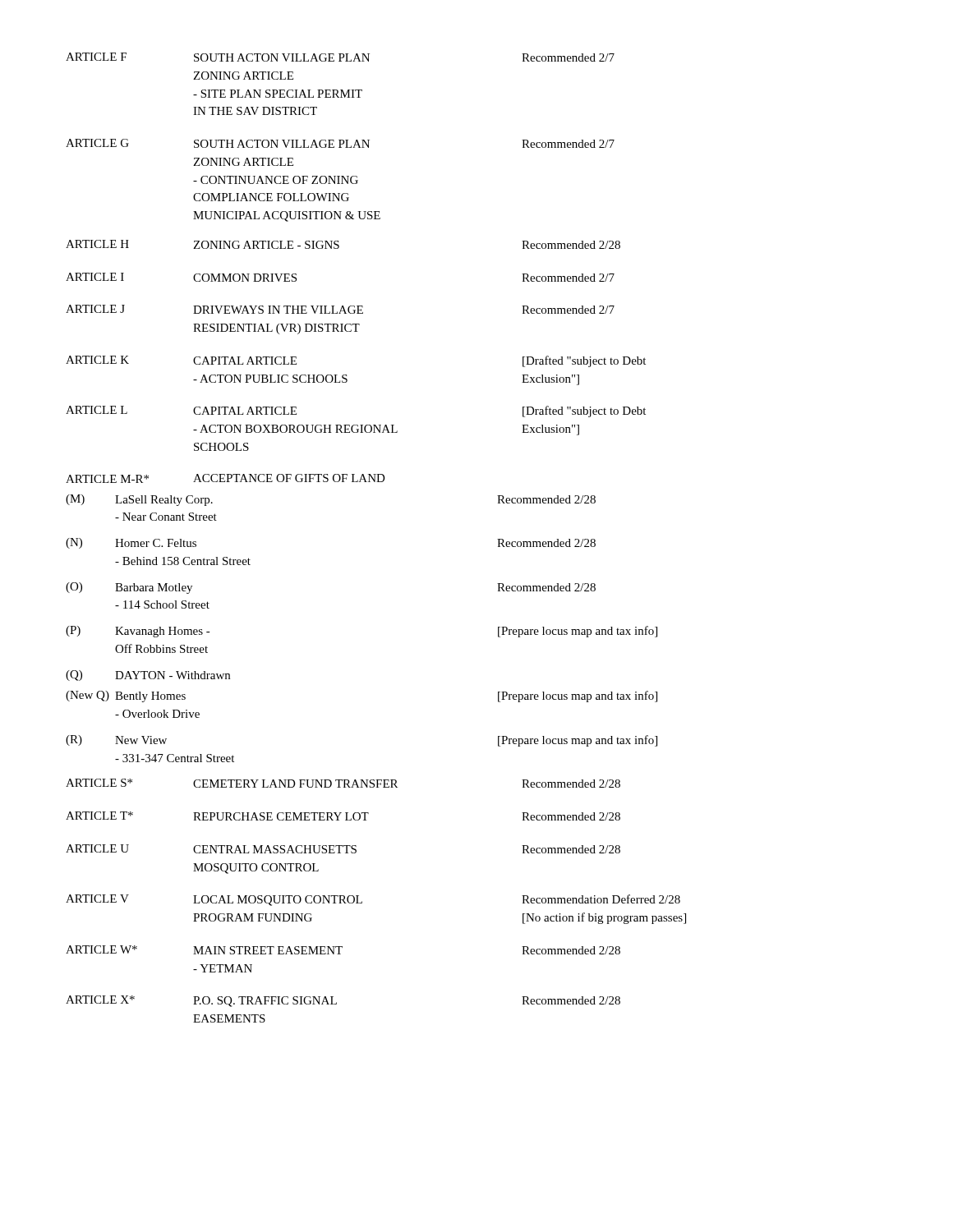953x1232 pixels.
Task: Point to the passage starting "ARTICLE F SOUTH ACTON VILLAGE PLANZONING"
Action: pos(340,57)
